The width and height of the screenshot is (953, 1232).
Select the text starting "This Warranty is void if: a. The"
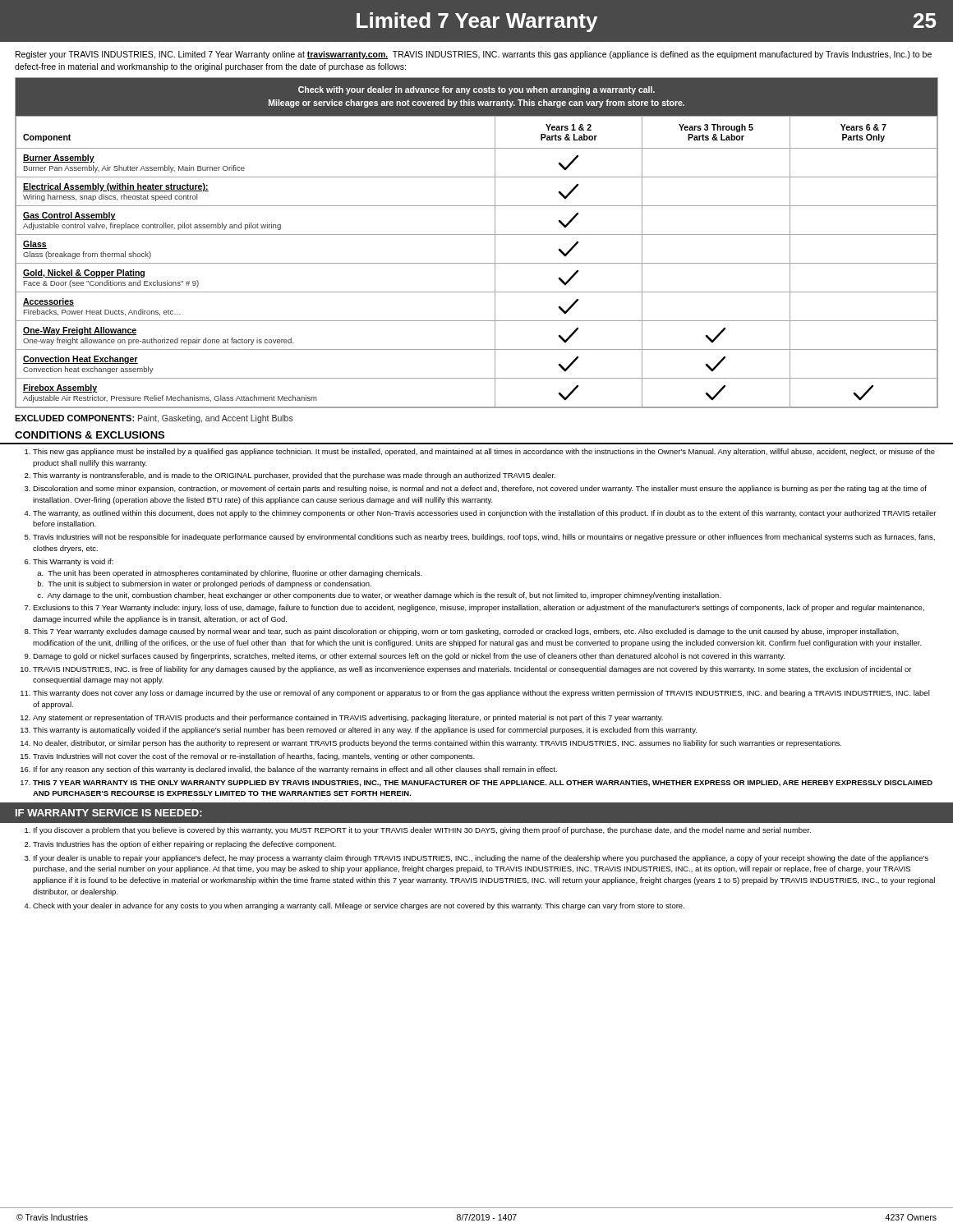[x=377, y=578]
